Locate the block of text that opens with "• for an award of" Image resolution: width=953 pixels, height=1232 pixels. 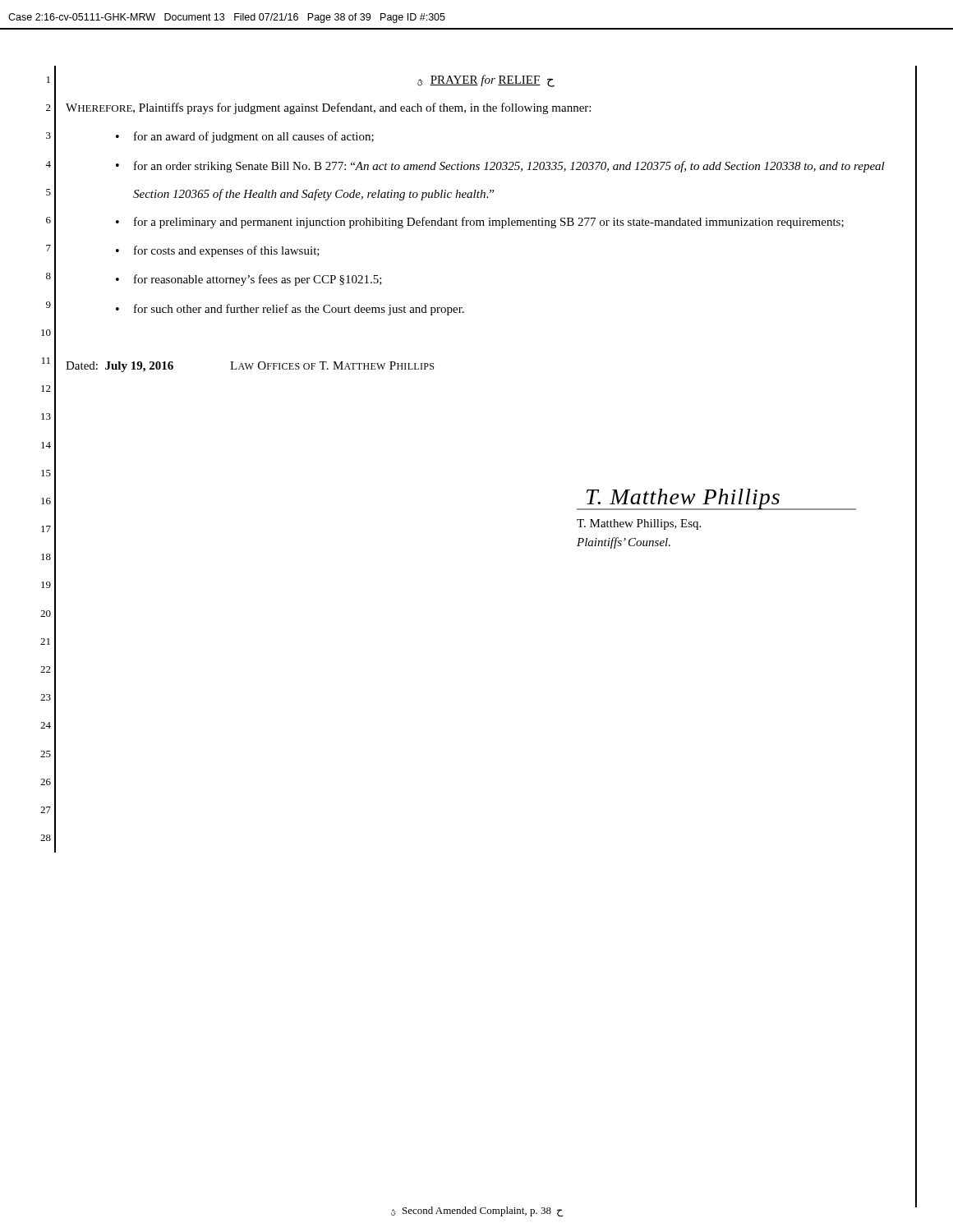point(245,137)
